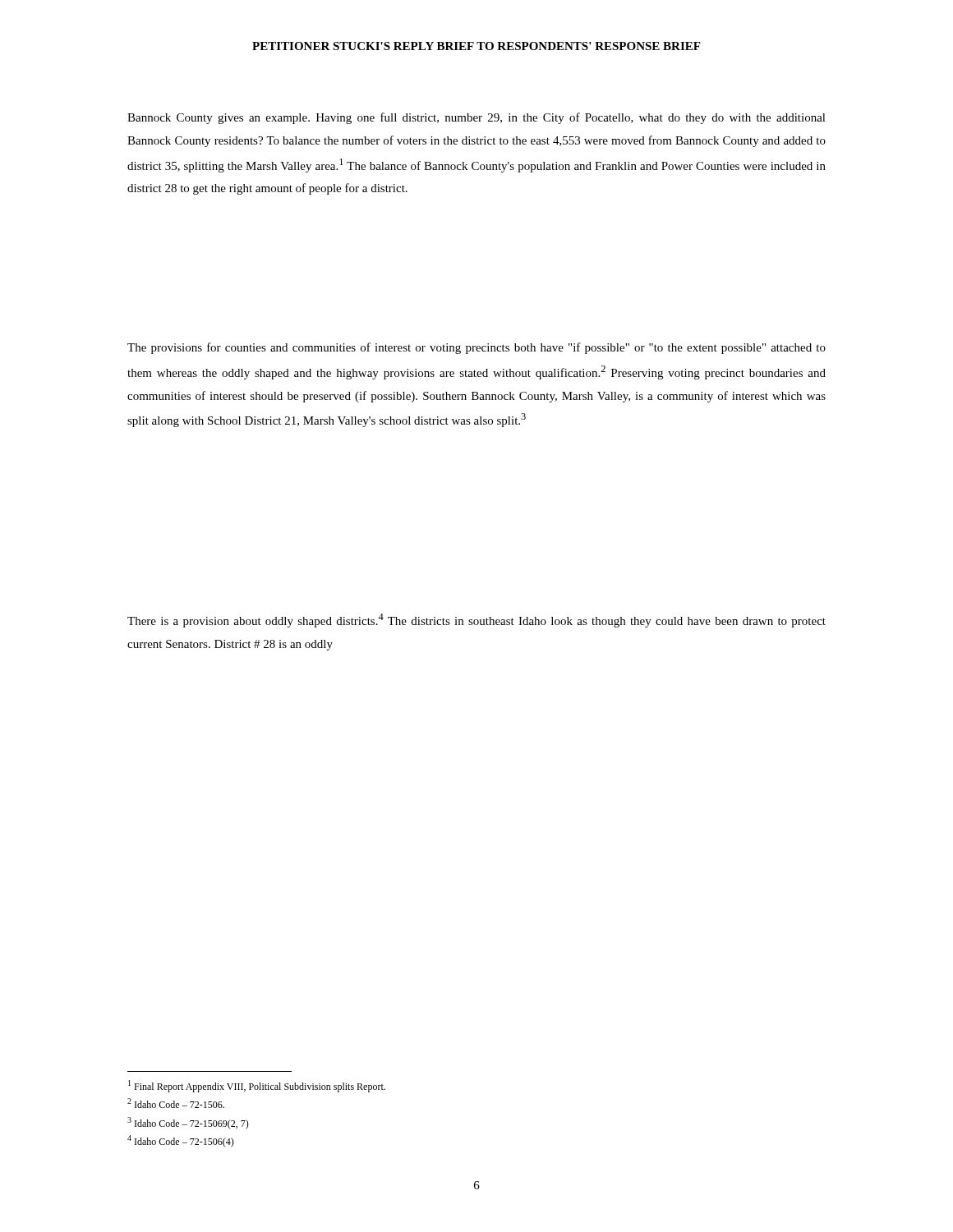Select the block starting "The provisions for counties and communities of interest"

click(476, 384)
